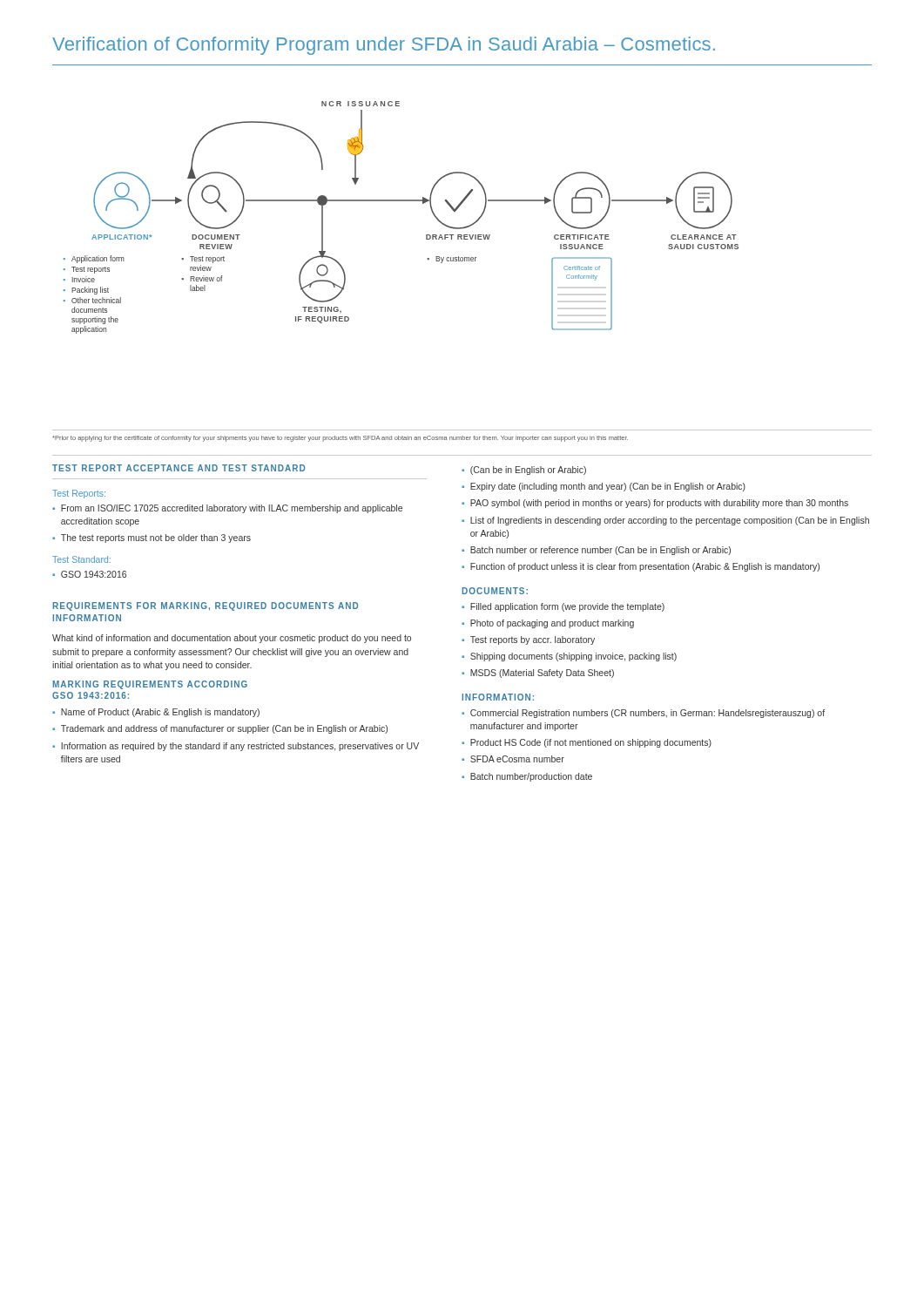924x1307 pixels.
Task: Point to the text starting "▪ GSO 1943:2016"
Action: (90, 574)
